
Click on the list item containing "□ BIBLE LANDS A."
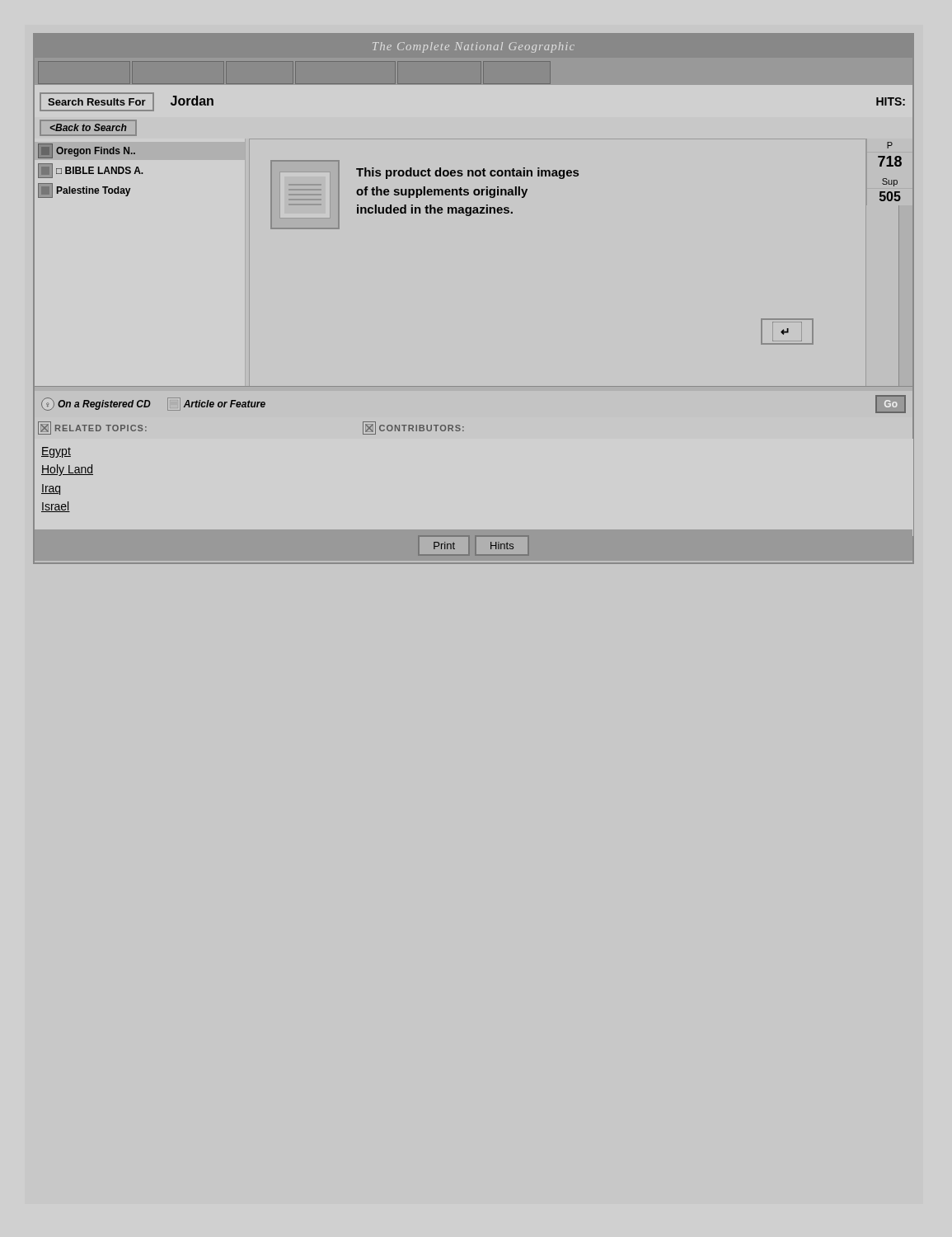tap(91, 171)
